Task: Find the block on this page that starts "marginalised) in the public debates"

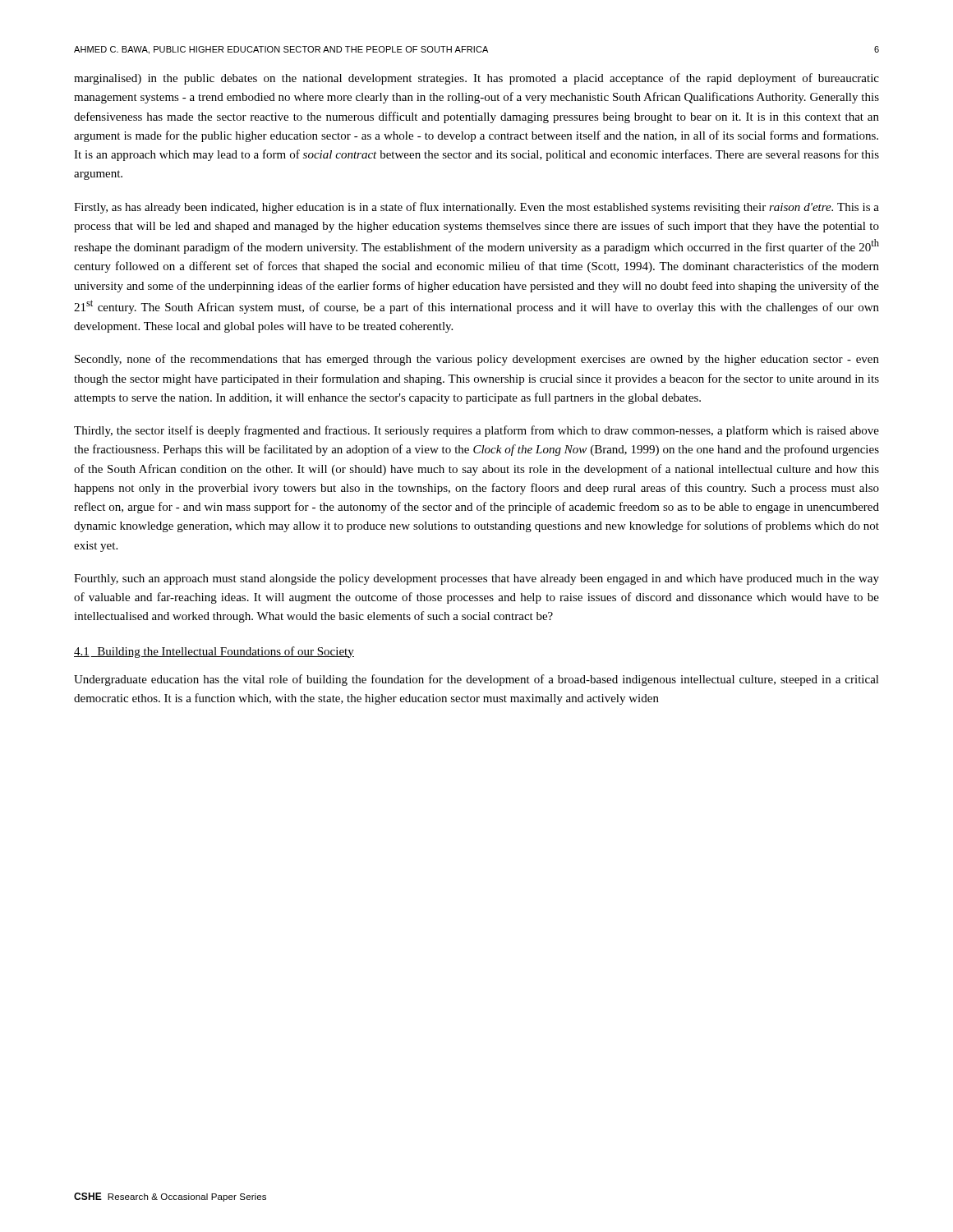Action: click(476, 126)
